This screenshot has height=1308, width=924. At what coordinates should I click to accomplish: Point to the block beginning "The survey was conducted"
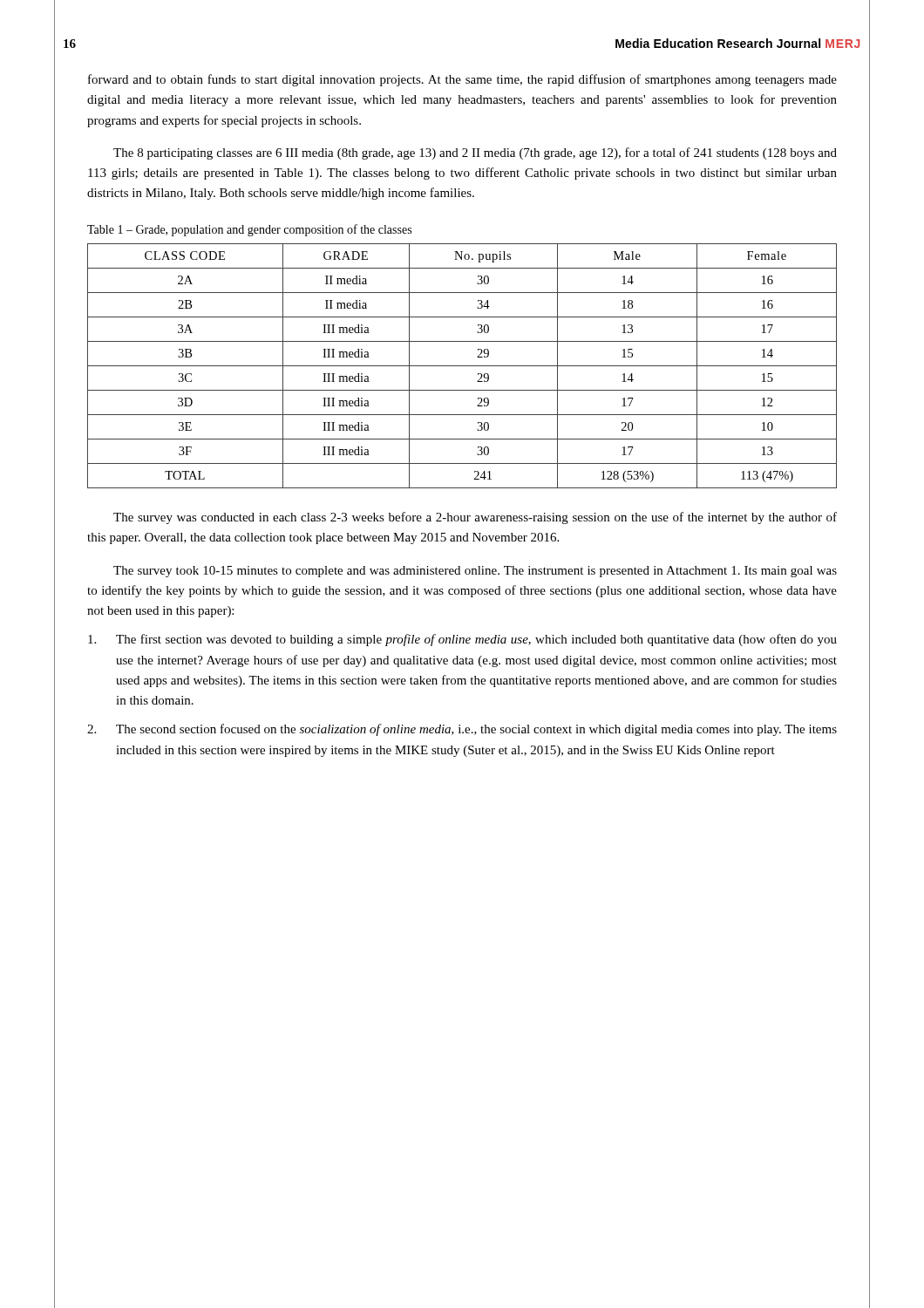click(x=462, y=527)
